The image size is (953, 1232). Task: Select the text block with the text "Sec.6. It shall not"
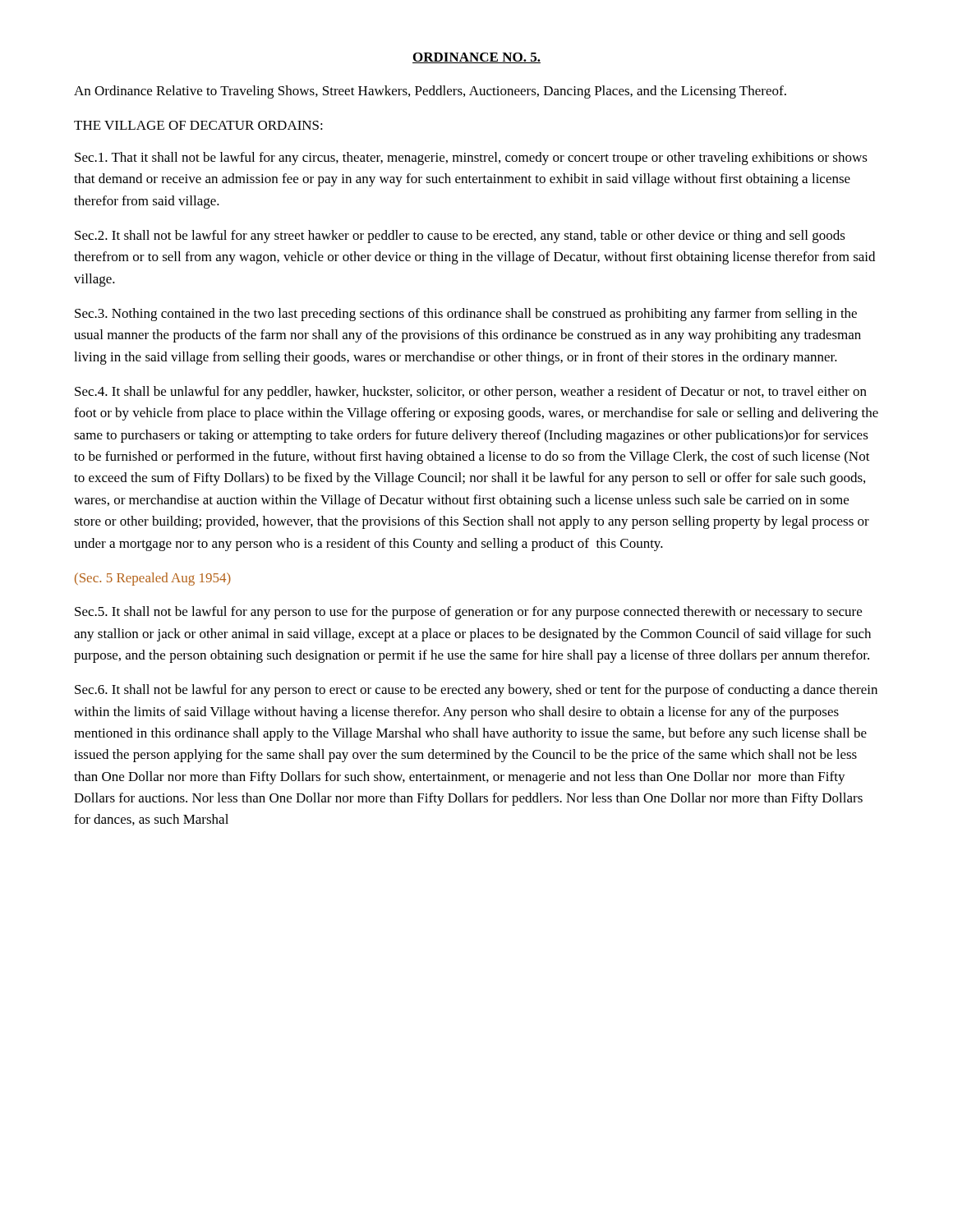point(476,755)
